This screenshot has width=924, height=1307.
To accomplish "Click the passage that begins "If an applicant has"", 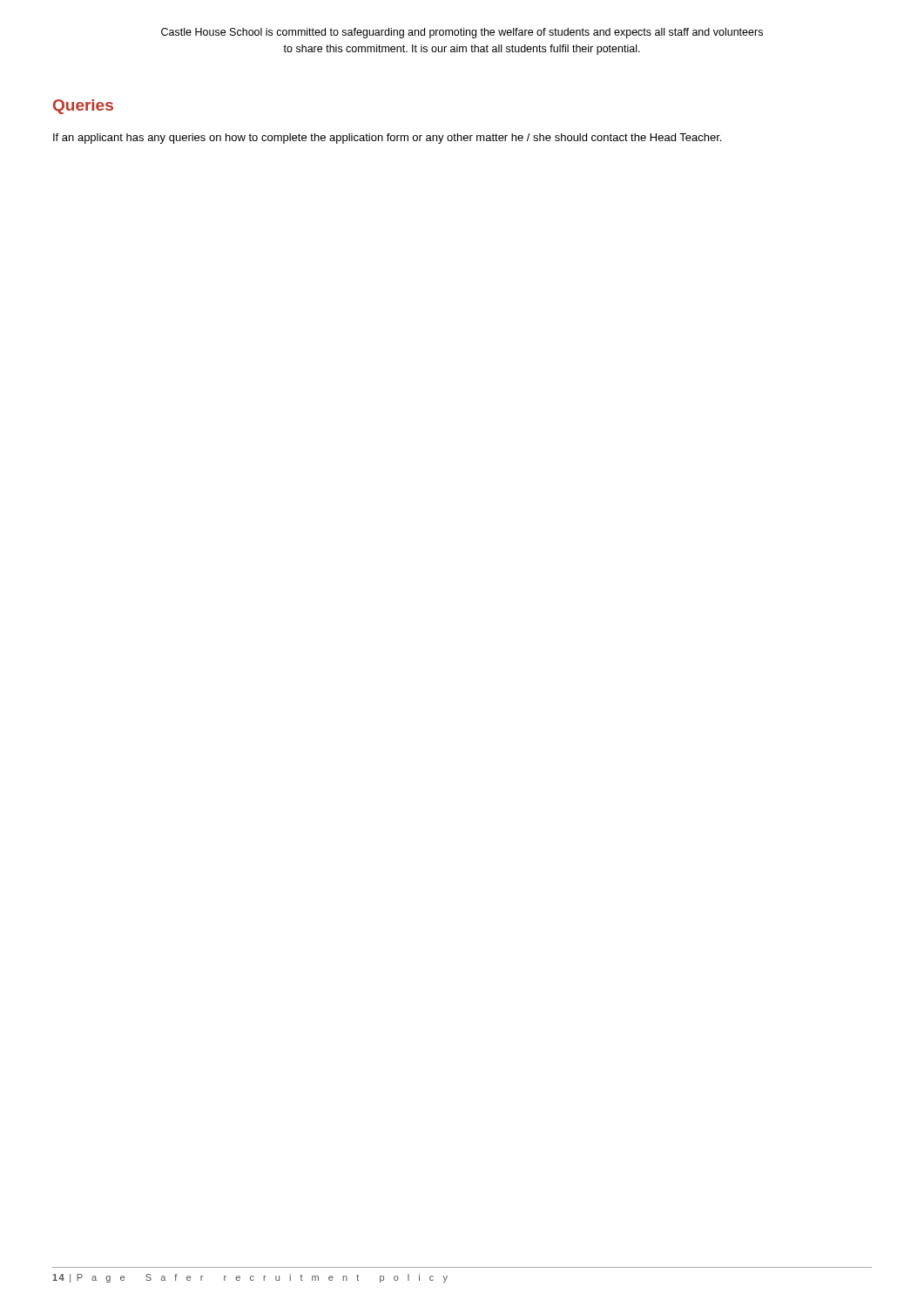I will pyautogui.click(x=387, y=137).
